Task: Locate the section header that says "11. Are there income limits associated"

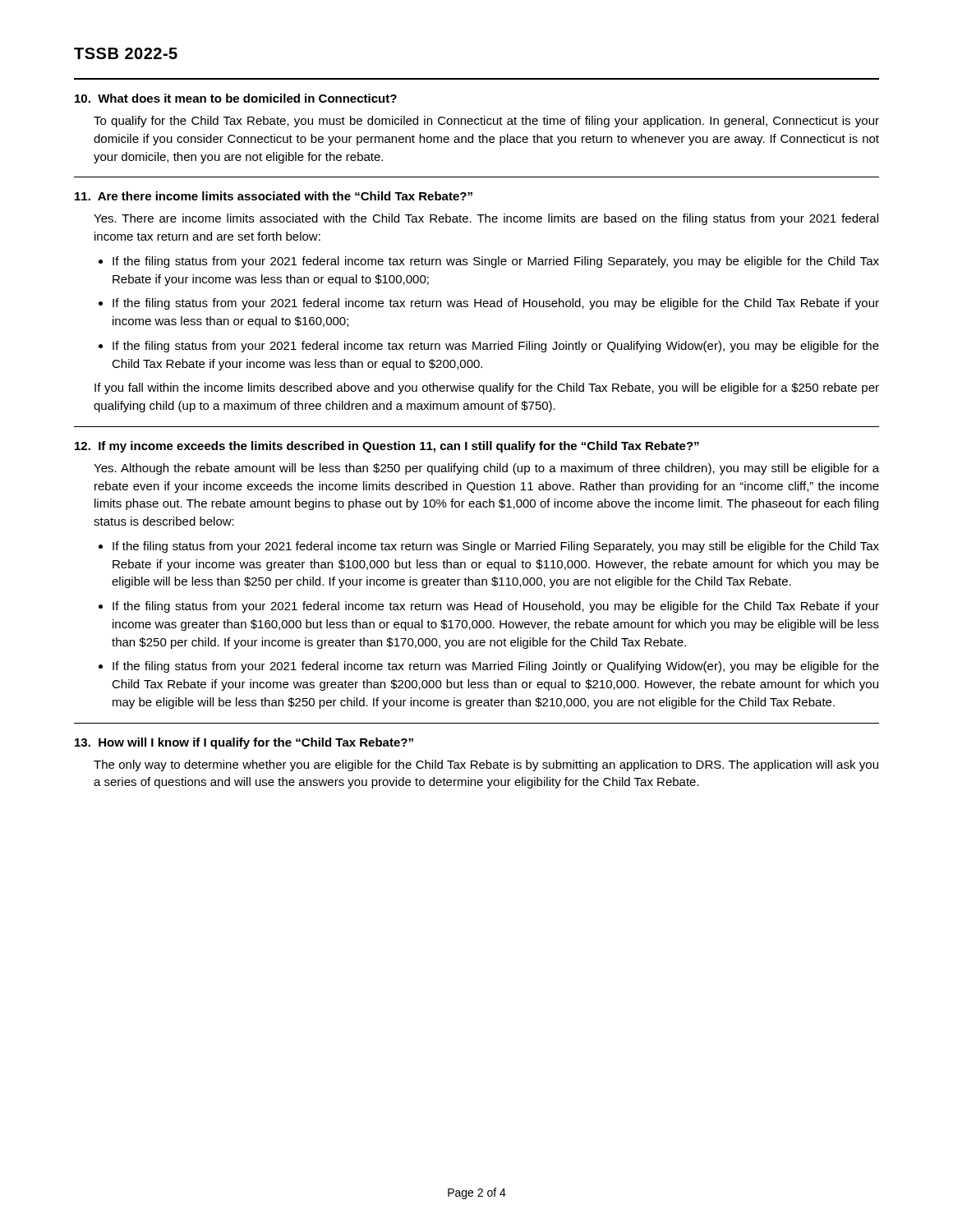Action: [x=274, y=196]
